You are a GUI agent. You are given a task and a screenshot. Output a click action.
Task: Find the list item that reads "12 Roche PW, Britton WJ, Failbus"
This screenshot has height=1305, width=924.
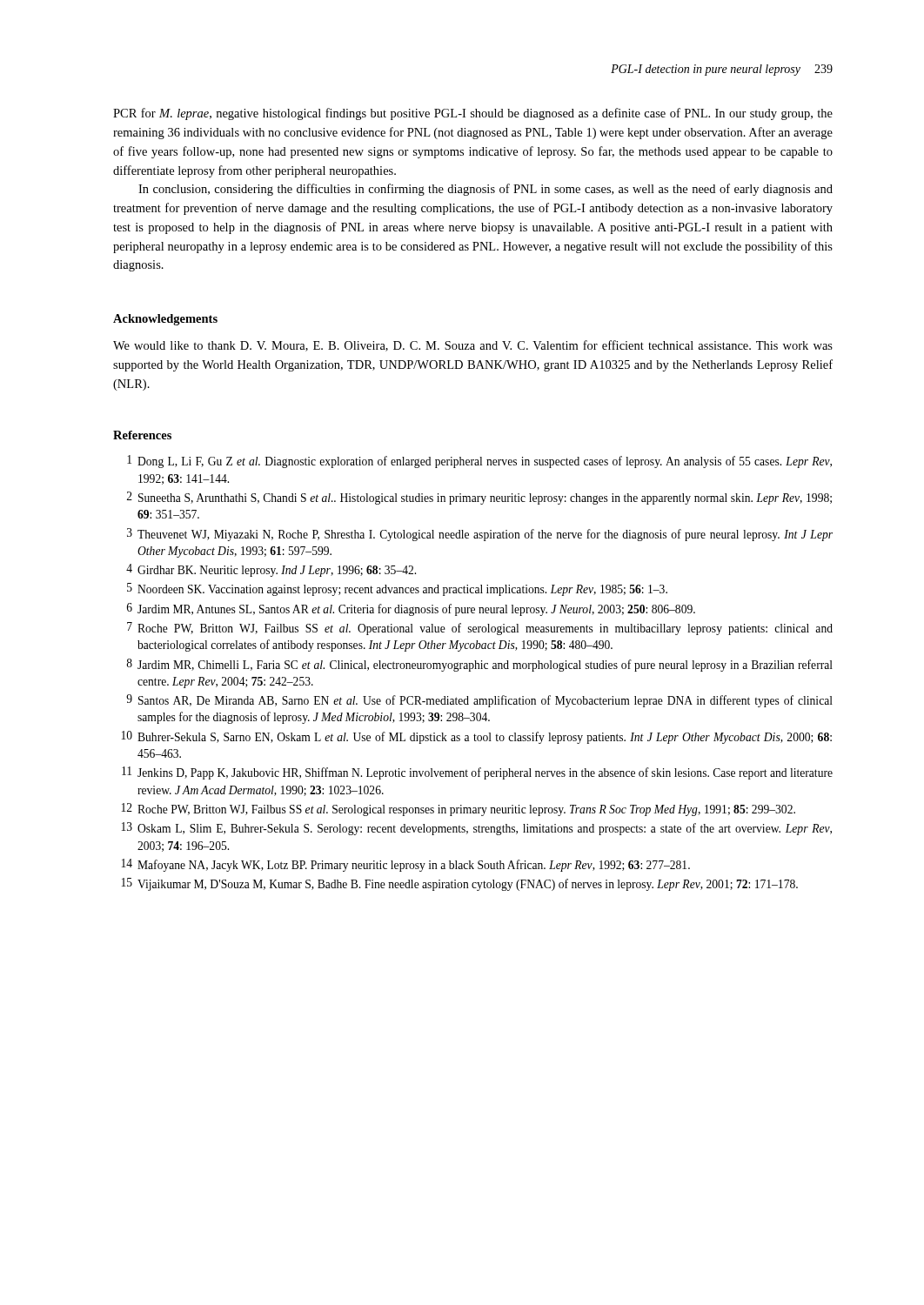[473, 810]
